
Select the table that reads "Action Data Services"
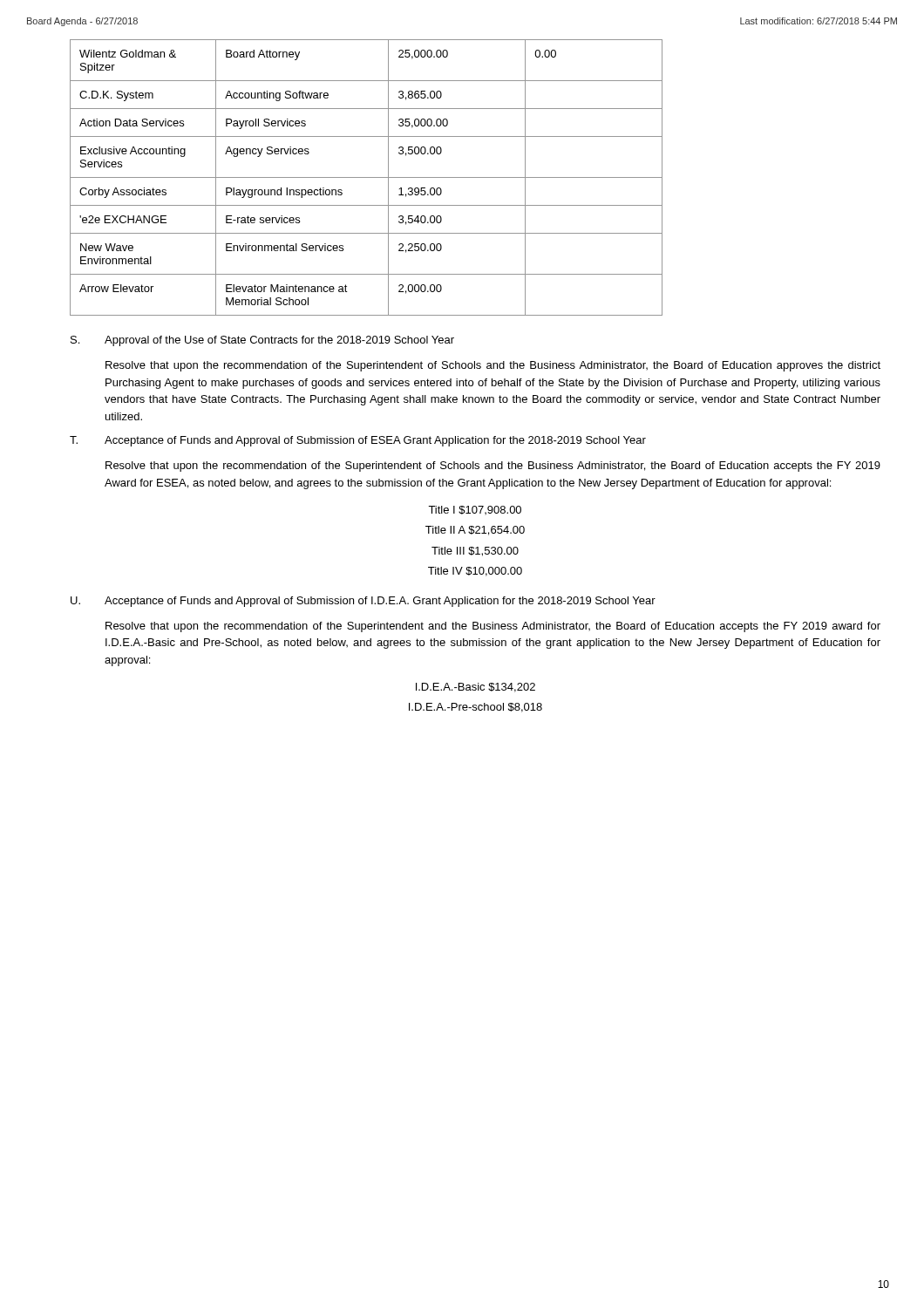(x=475, y=177)
